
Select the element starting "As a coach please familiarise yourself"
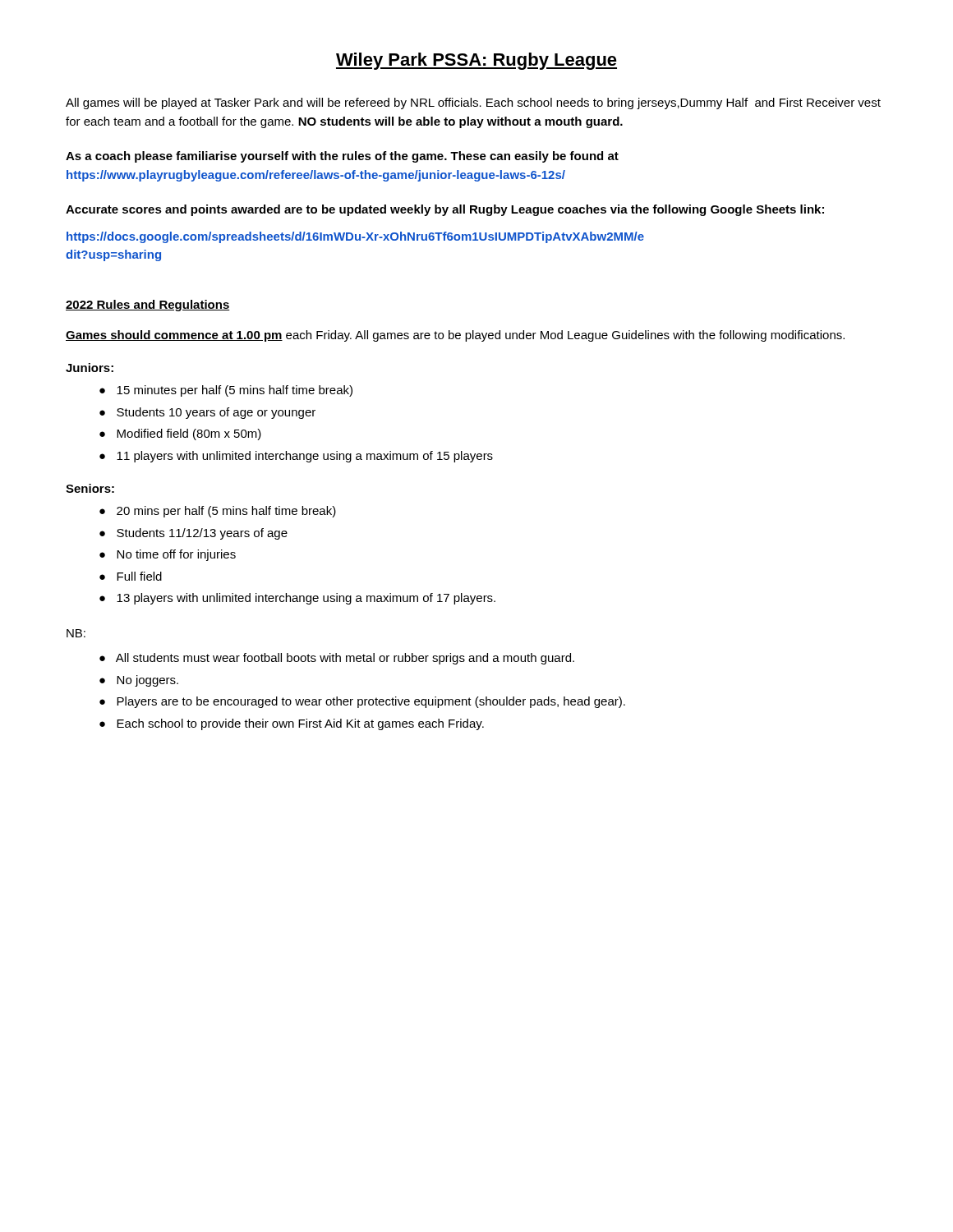342,165
